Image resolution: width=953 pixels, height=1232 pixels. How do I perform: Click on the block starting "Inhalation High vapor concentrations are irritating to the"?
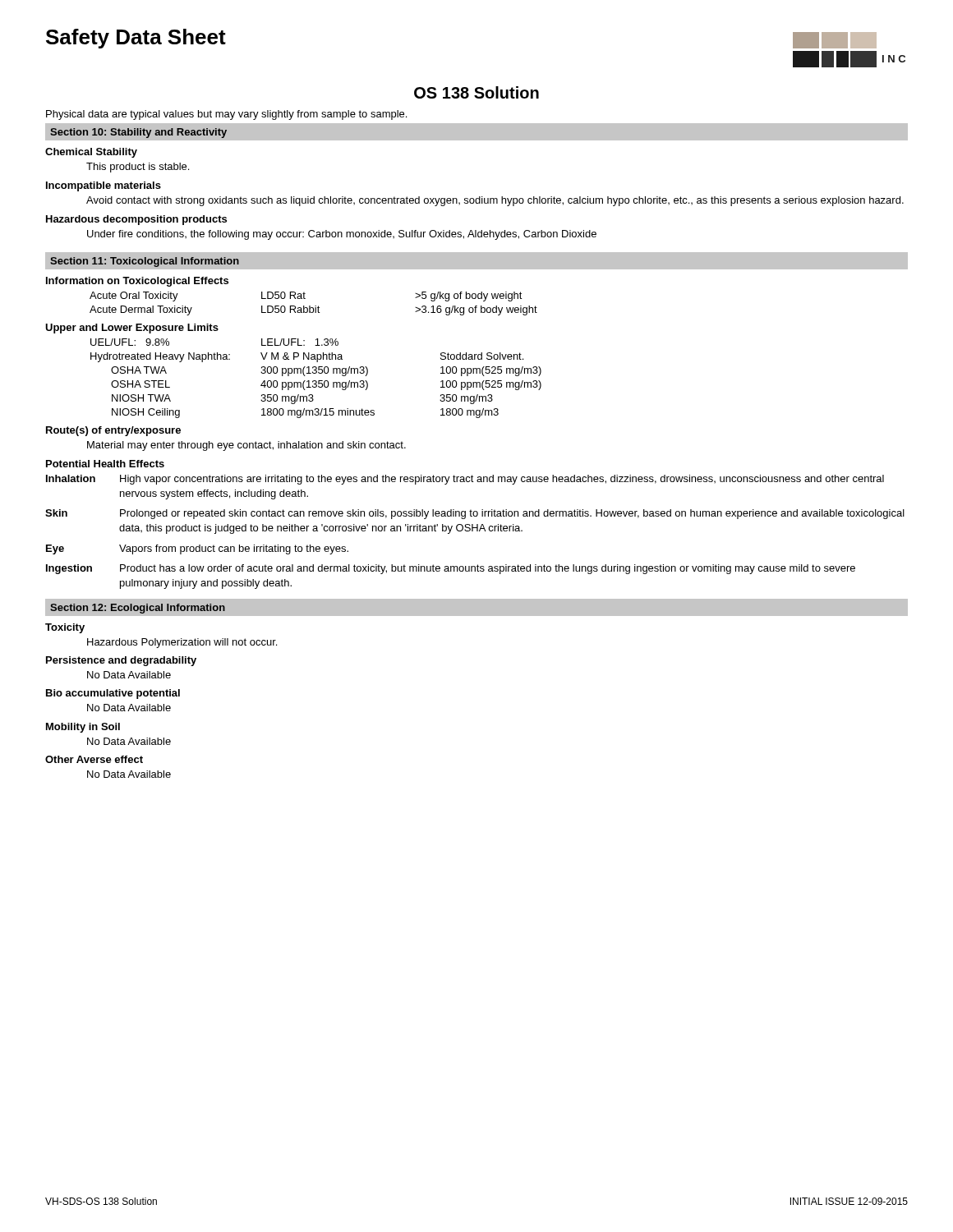pyautogui.click(x=476, y=486)
